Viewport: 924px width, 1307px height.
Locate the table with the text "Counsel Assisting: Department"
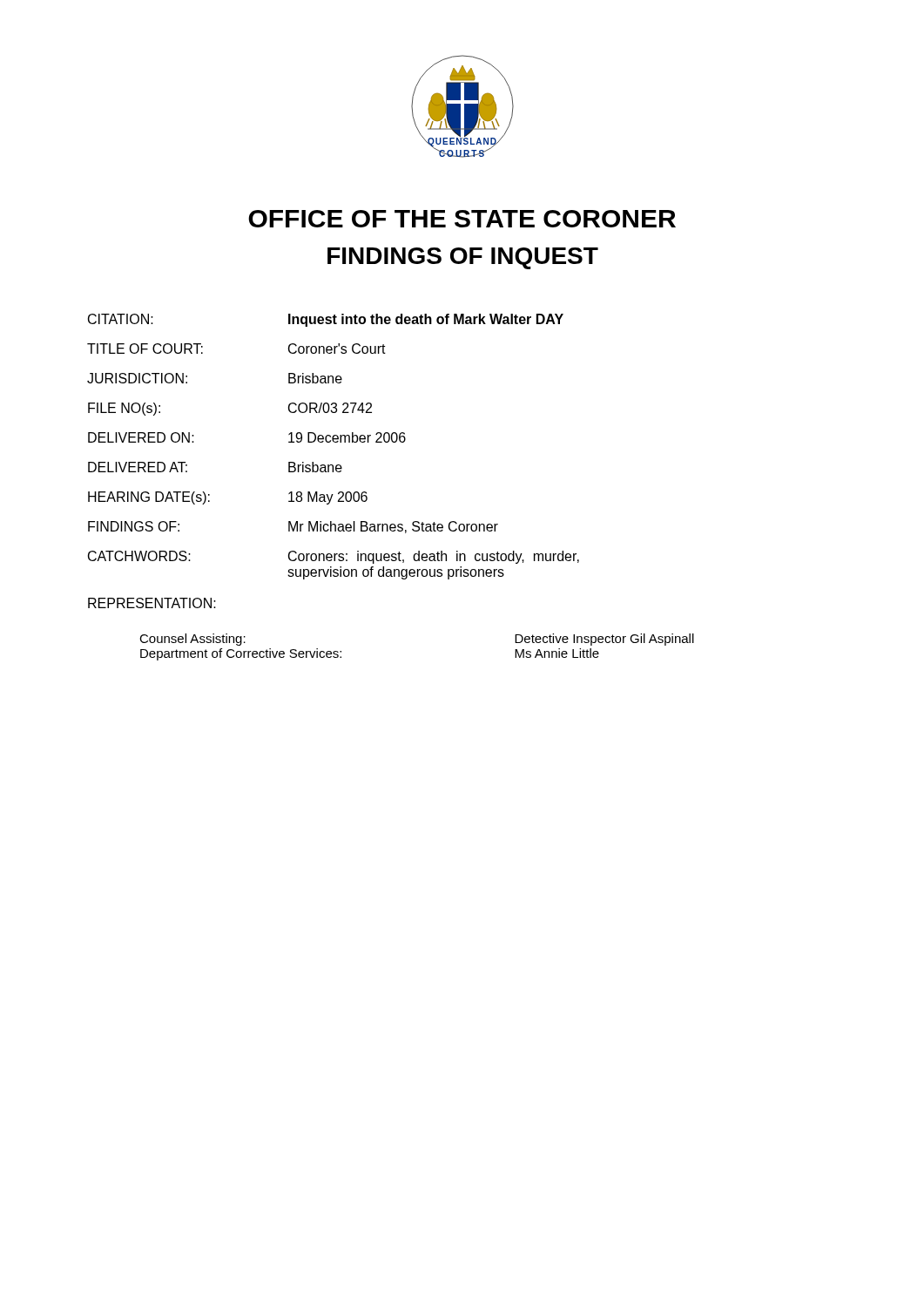(x=462, y=646)
